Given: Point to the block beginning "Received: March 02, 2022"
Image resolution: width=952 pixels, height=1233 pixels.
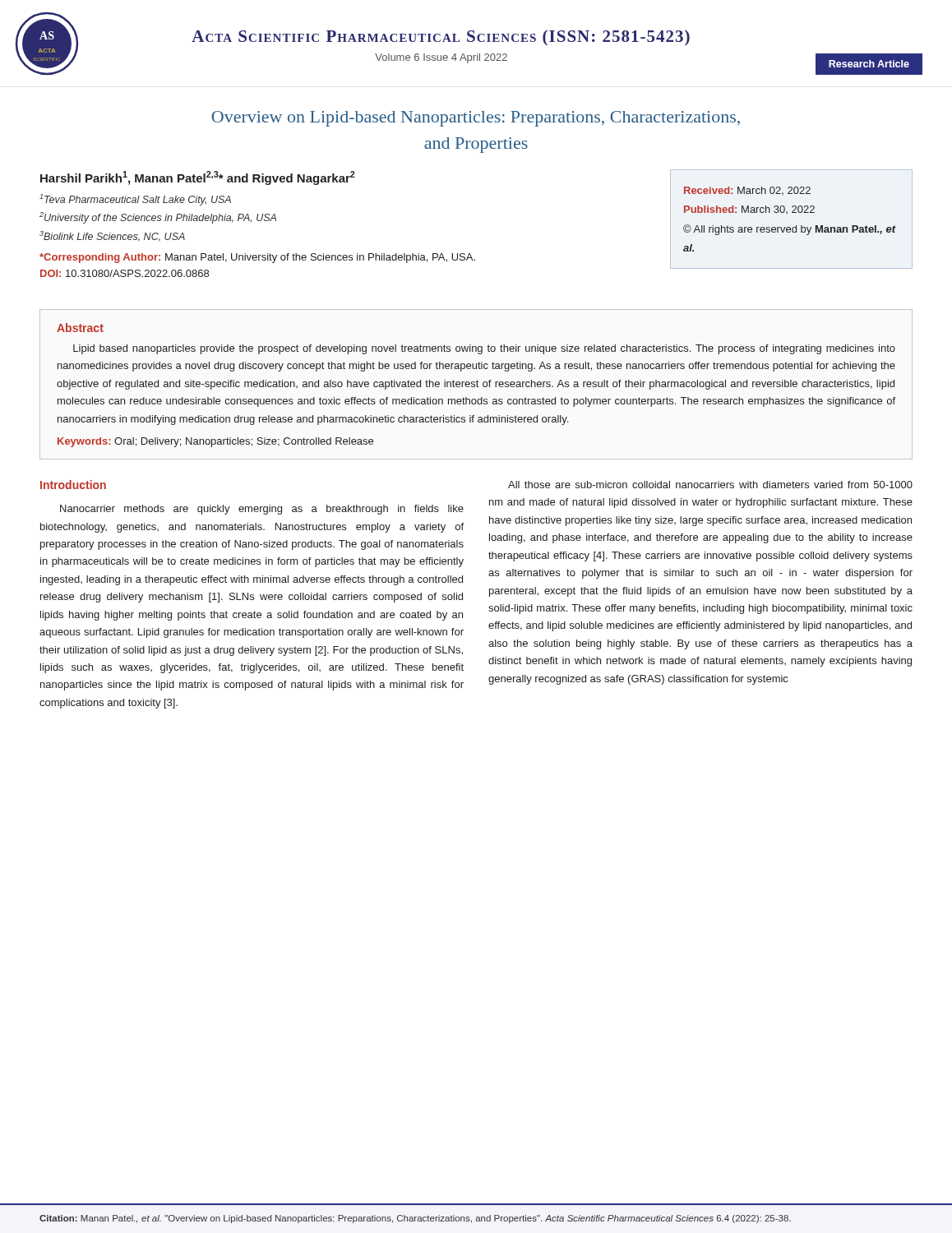Looking at the screenshot, I should click(x=789, y=219).
